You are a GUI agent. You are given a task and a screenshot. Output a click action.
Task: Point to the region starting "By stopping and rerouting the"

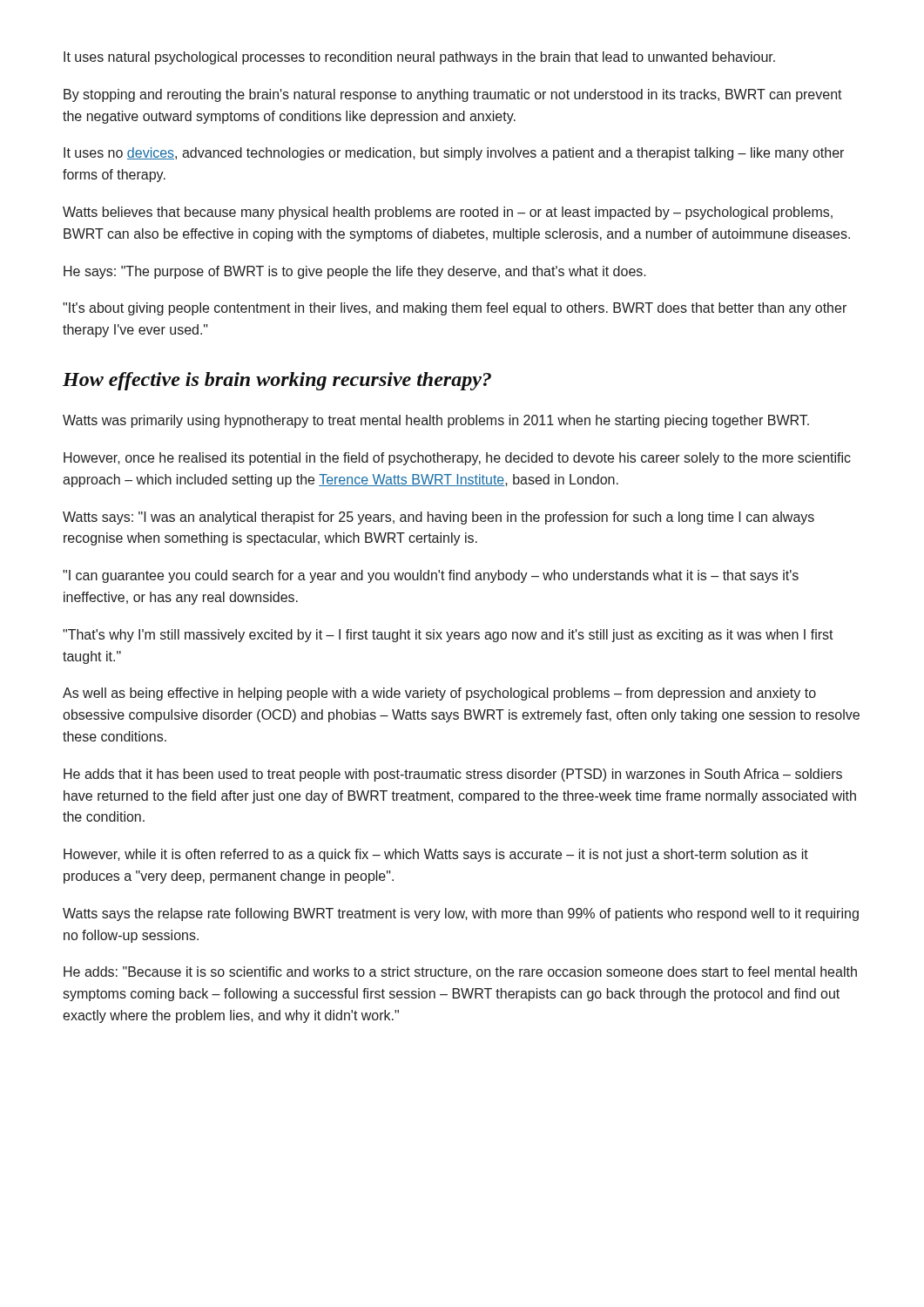click(462, 106)
